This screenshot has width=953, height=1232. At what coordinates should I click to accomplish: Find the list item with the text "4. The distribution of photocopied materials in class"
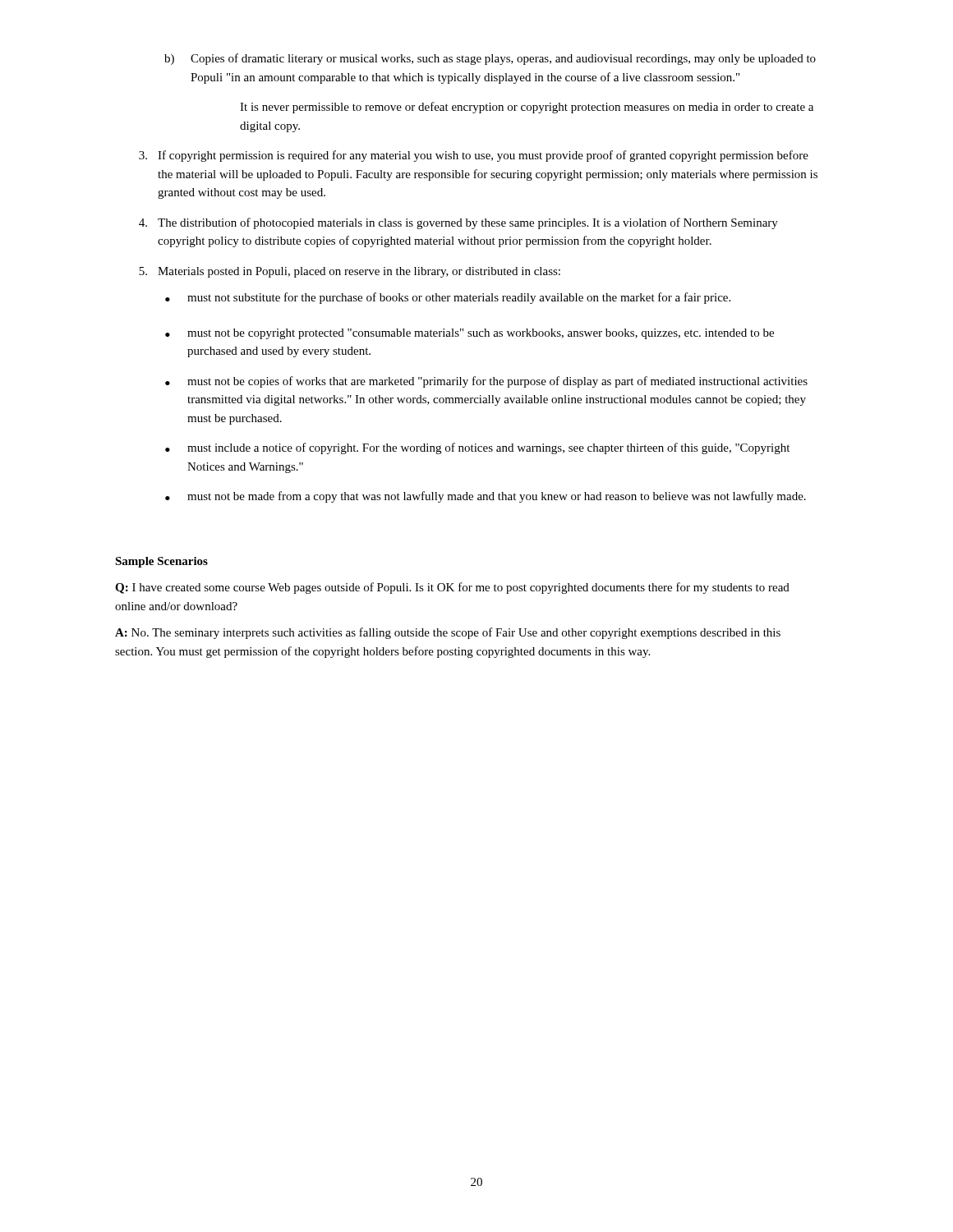(468, 232)
